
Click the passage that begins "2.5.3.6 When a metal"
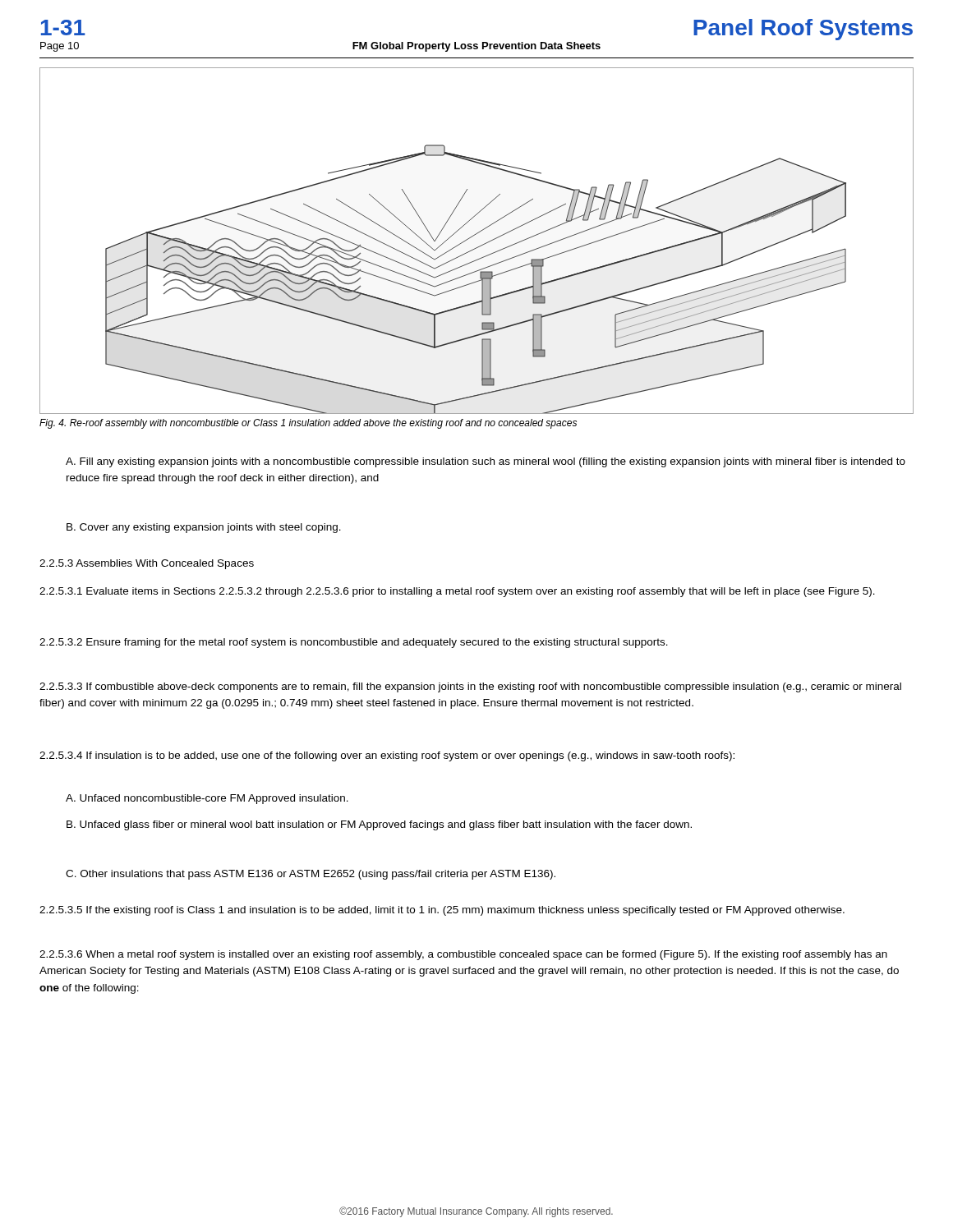(469, 971)
